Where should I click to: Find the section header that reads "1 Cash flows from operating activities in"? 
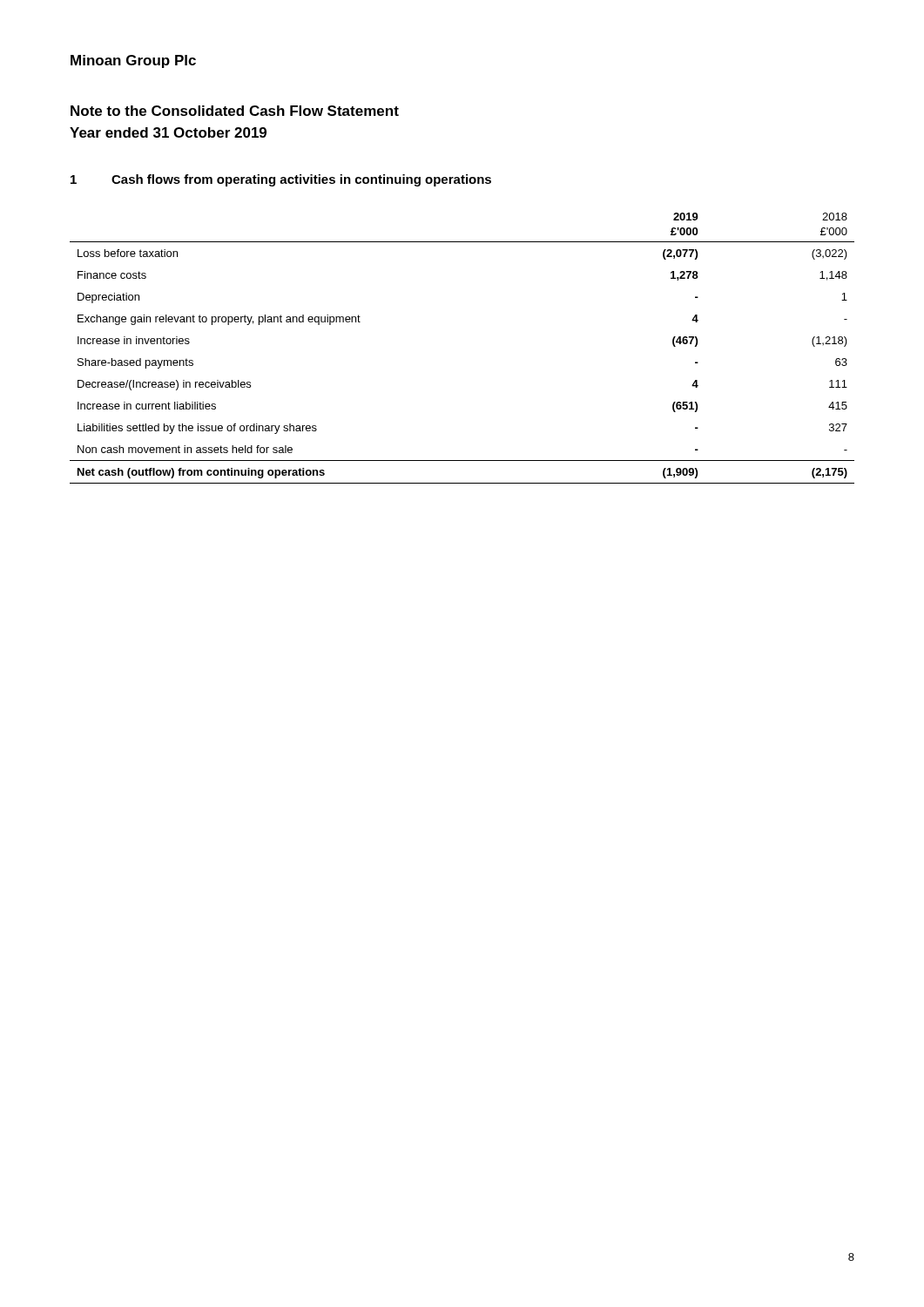click(x=281, y=179)
